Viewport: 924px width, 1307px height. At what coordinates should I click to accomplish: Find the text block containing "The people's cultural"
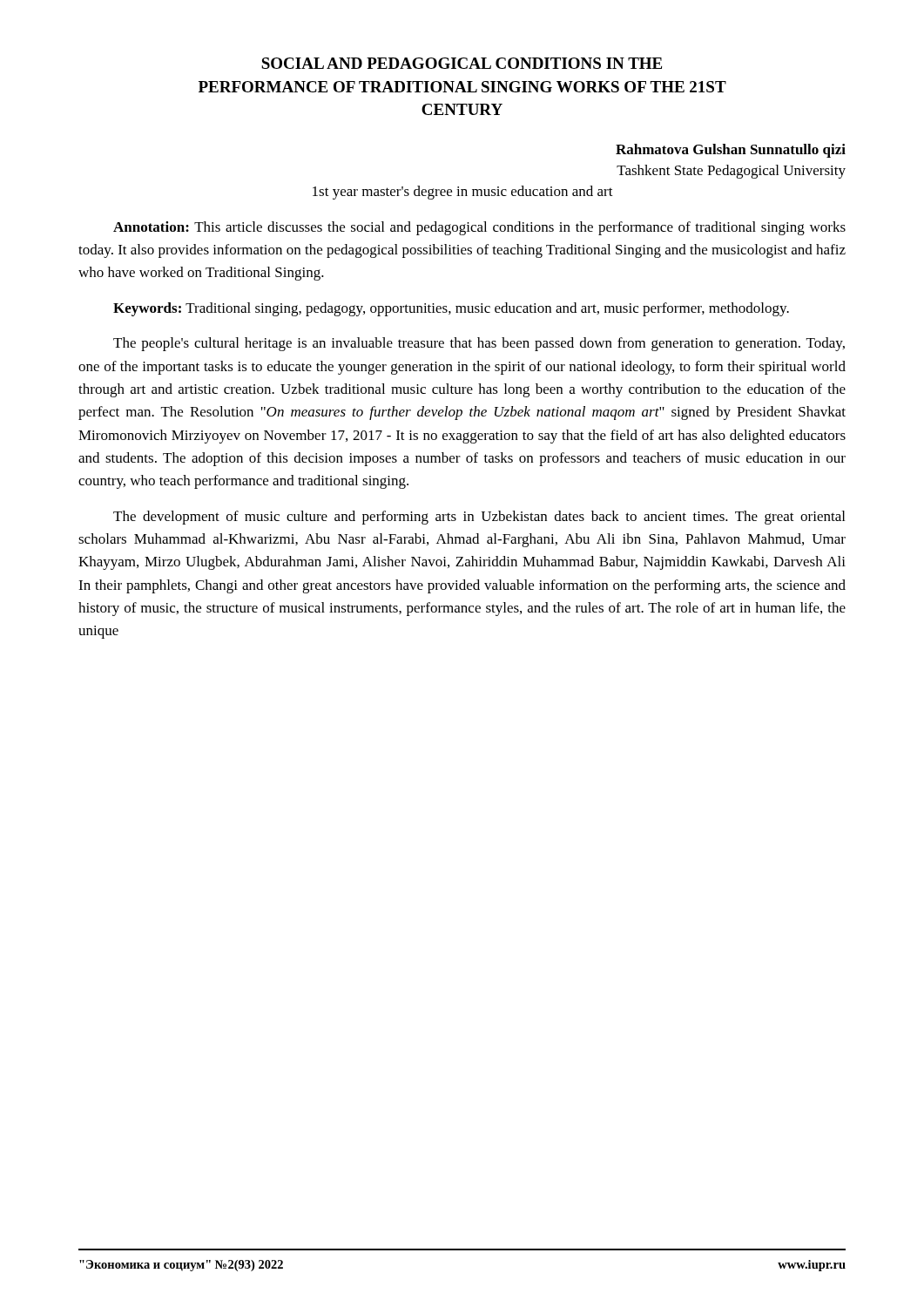[462, 412]
